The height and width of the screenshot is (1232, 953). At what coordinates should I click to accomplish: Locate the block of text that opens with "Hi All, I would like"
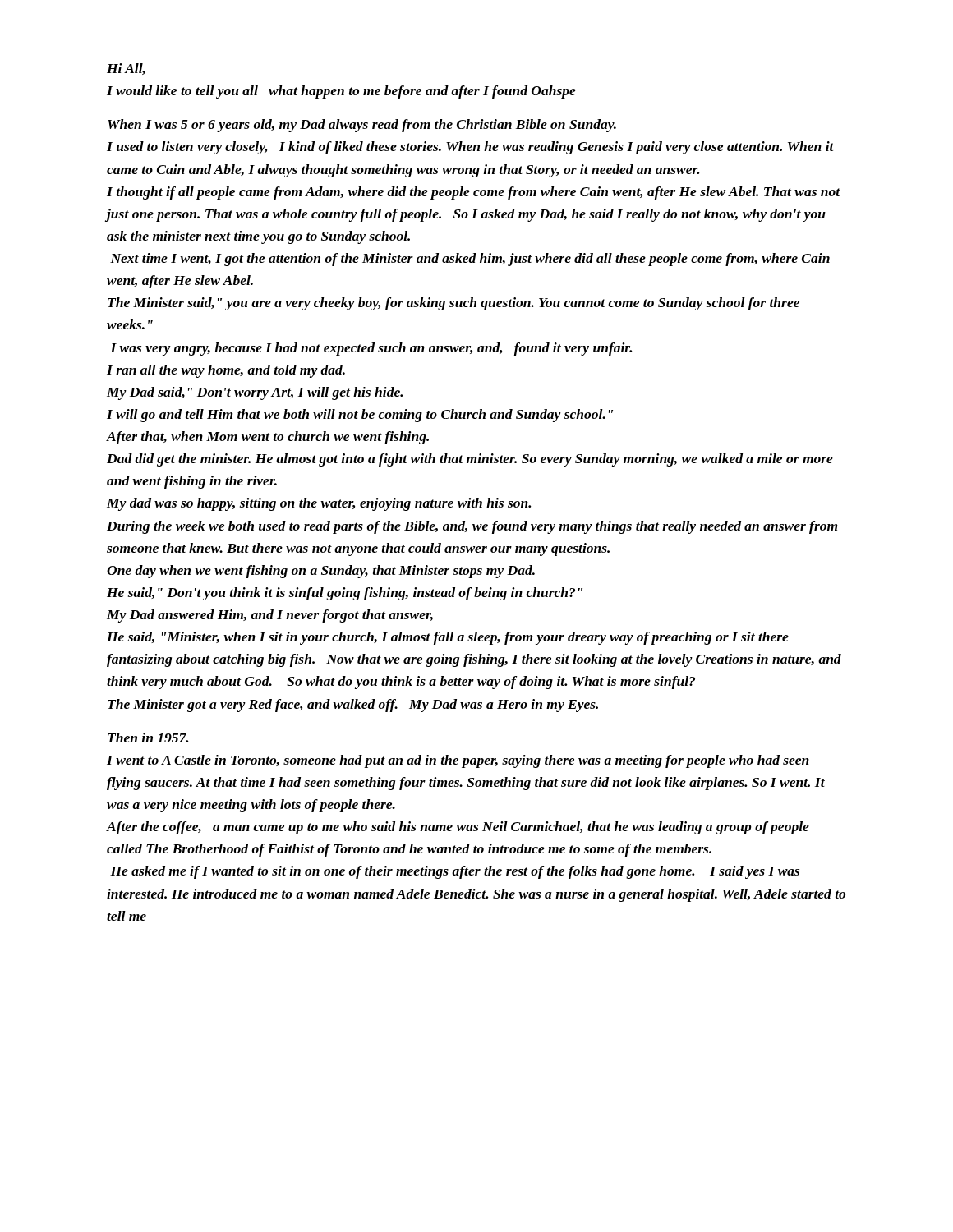pos(476,492)
